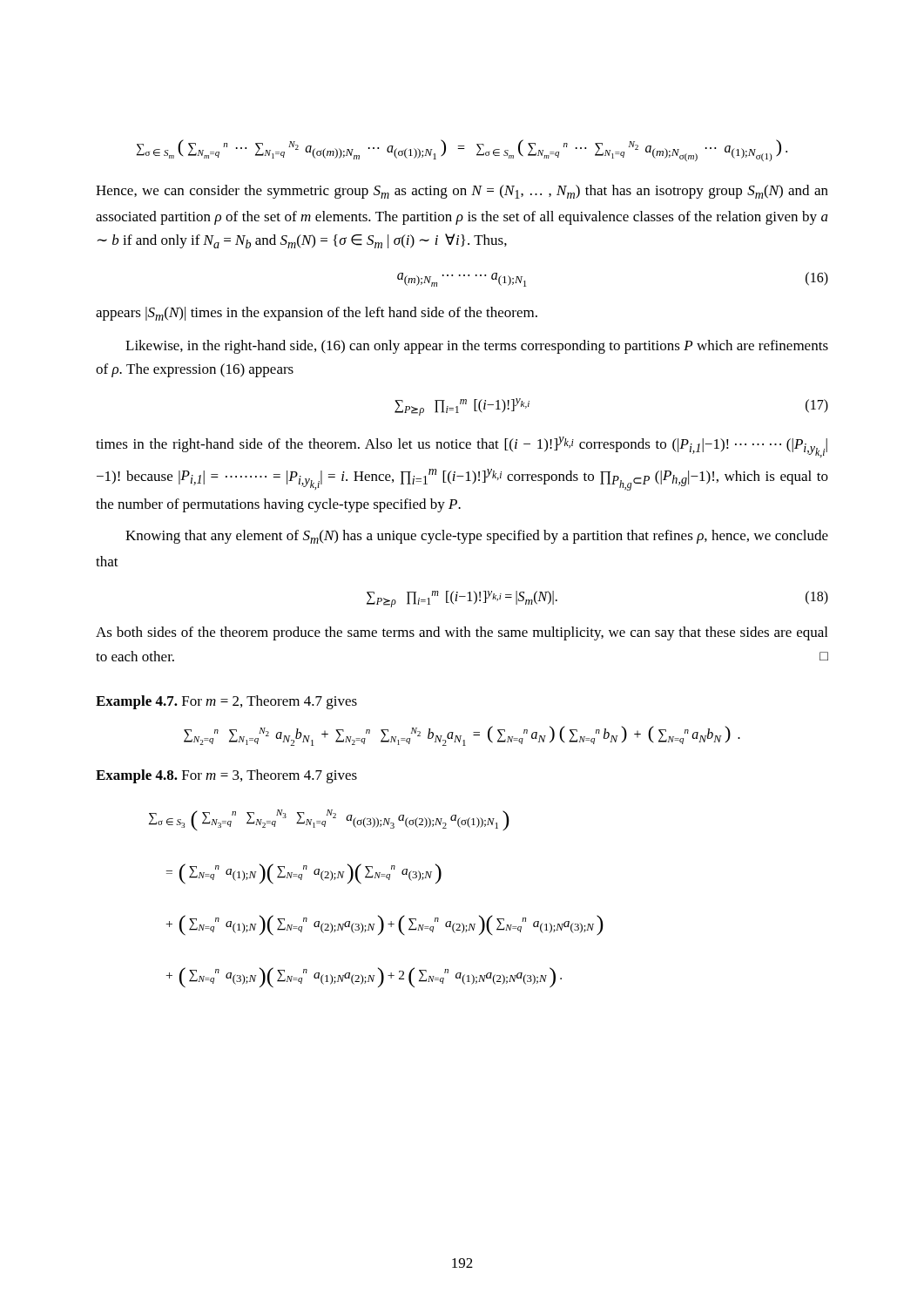
Task: Where is the formula that starts "∑N2=qn ∑N1=qN2 aN2bN1 + ∑N2=qn ∑N1=qN2 bN2aN1"?
Action: (x=462, y=734)
